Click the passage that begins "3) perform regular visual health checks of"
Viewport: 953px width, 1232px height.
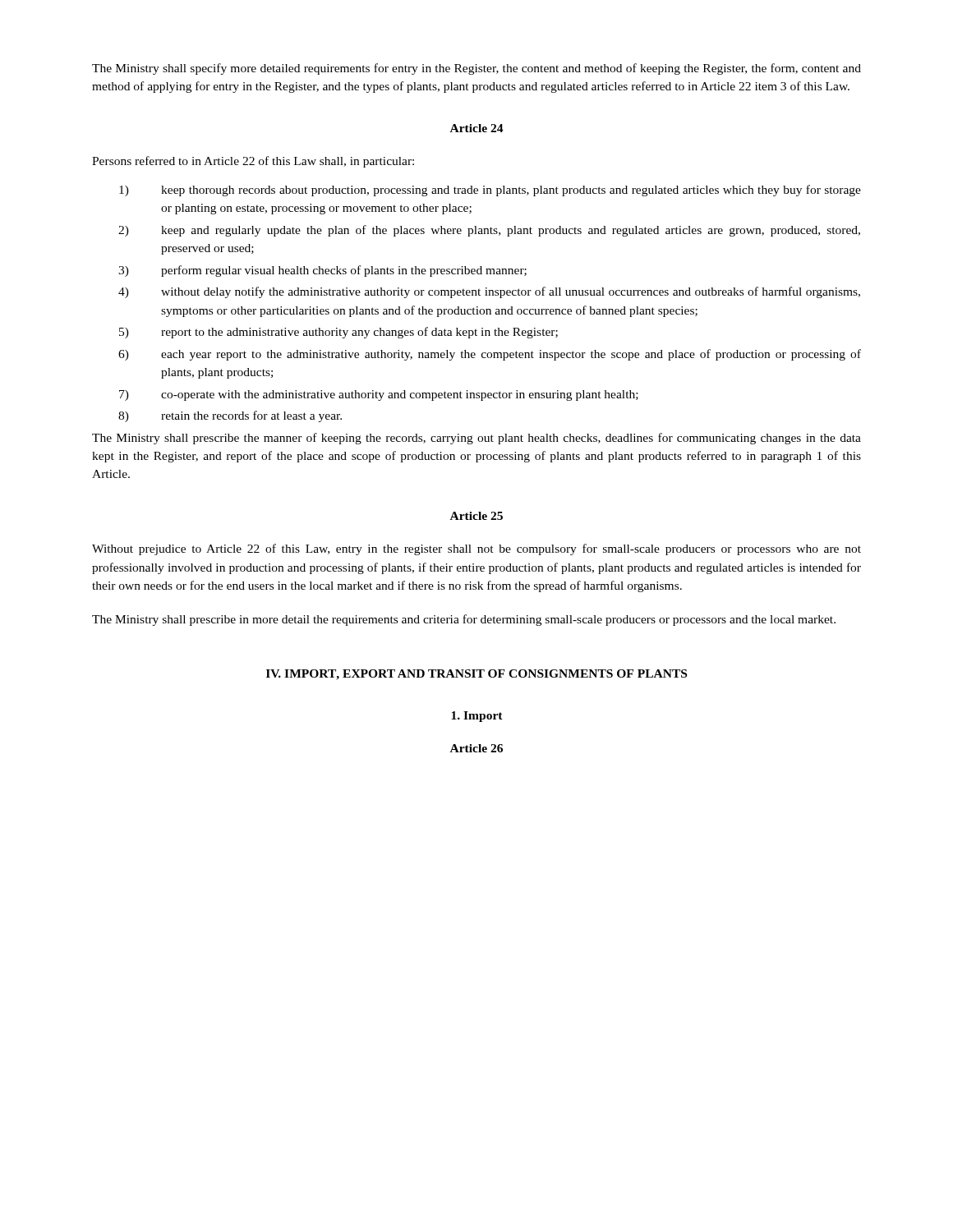476,270
